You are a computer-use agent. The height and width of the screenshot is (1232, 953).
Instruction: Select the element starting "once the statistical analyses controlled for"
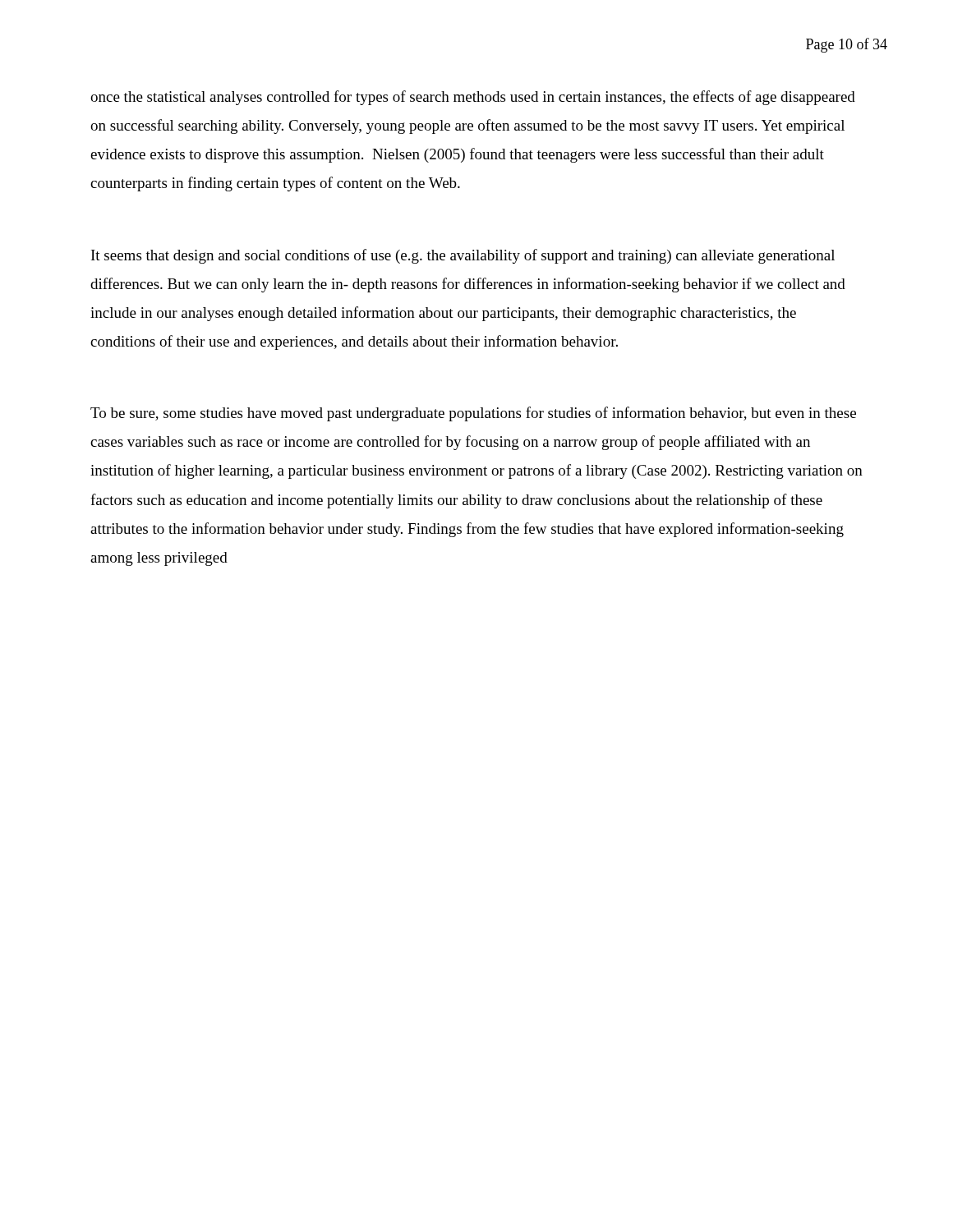coord(473,140)
